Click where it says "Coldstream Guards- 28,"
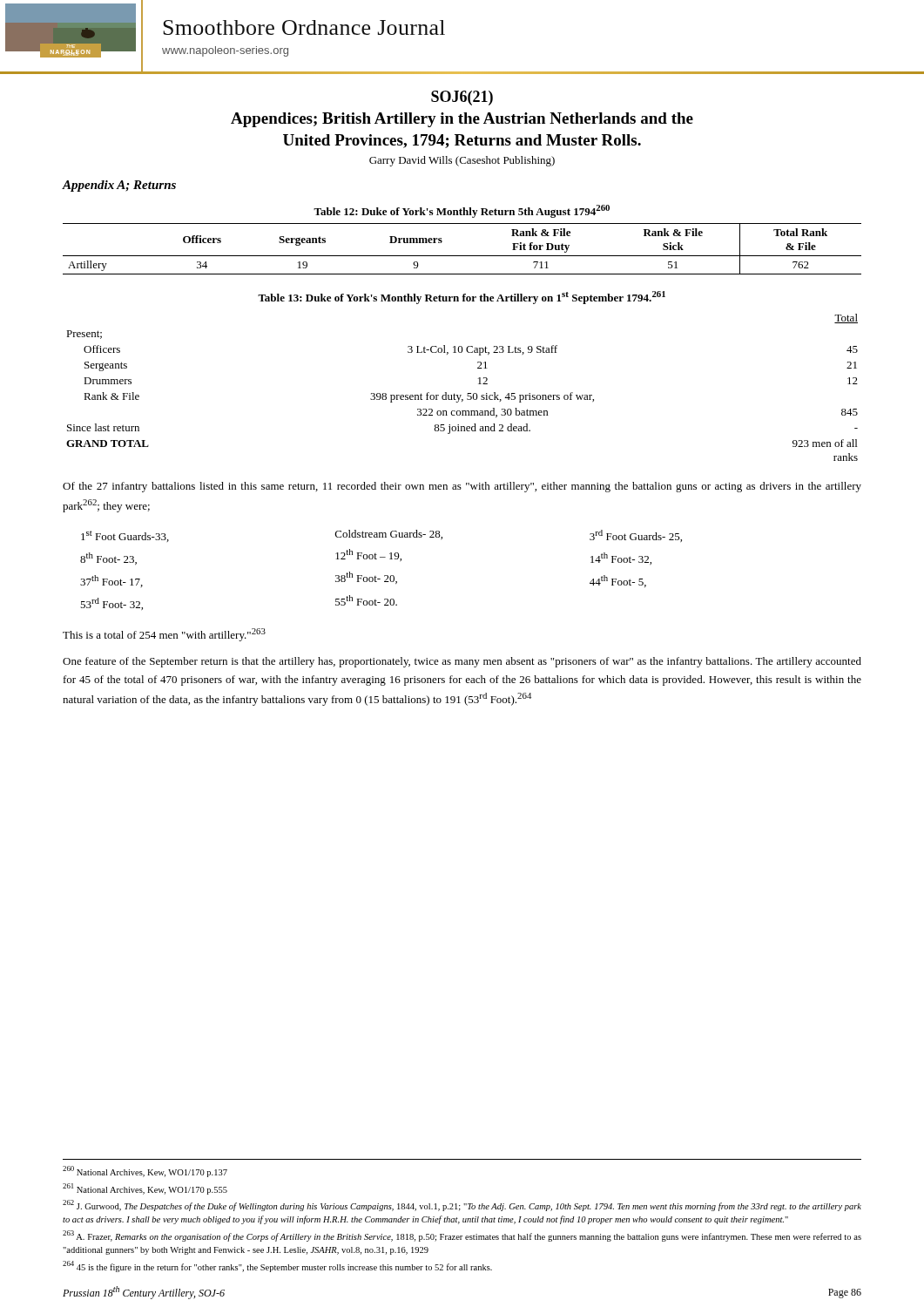 point(389,533)
